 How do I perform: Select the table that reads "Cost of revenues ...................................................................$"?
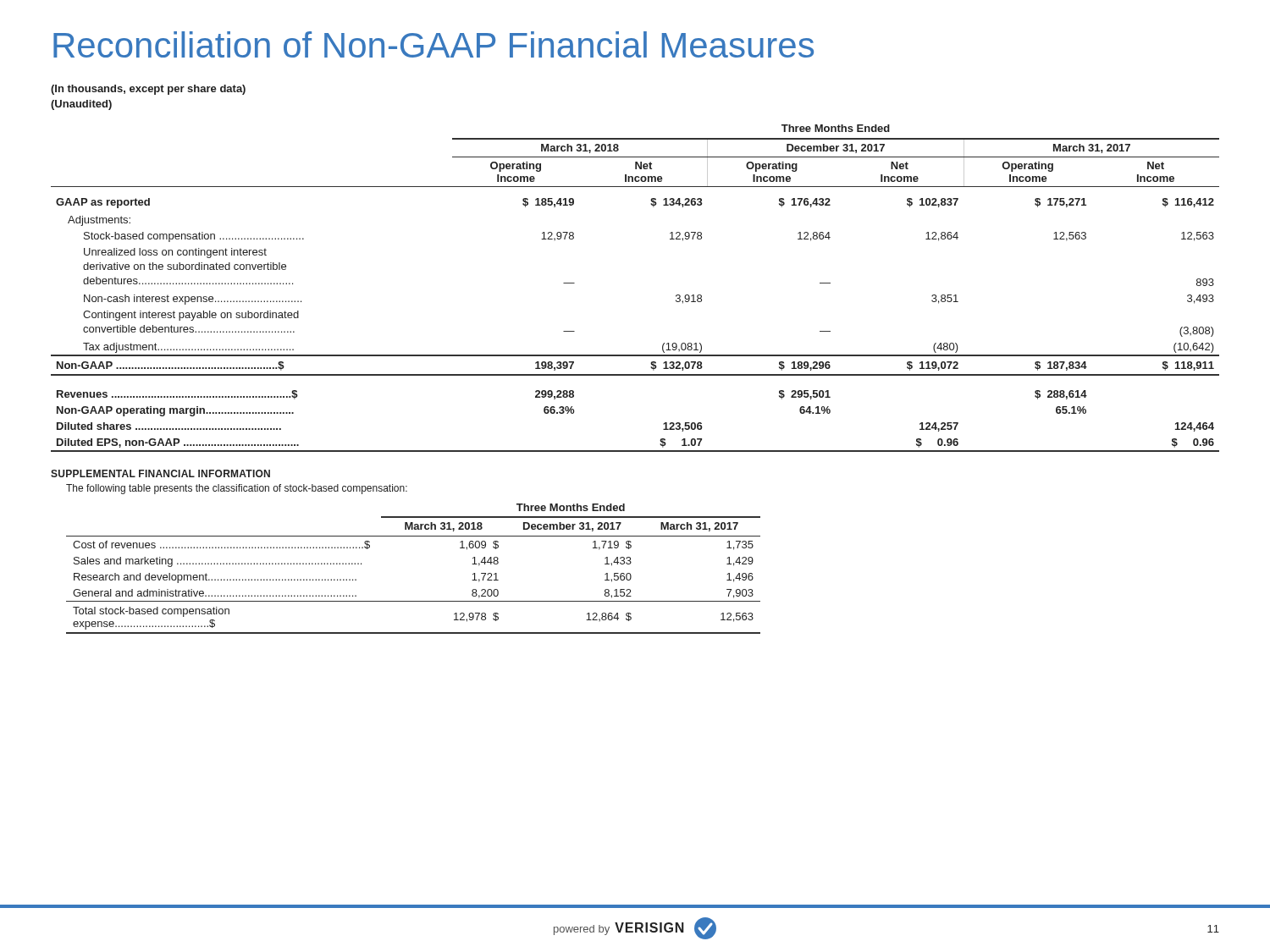pyautogui.click(x=635, y=566)
